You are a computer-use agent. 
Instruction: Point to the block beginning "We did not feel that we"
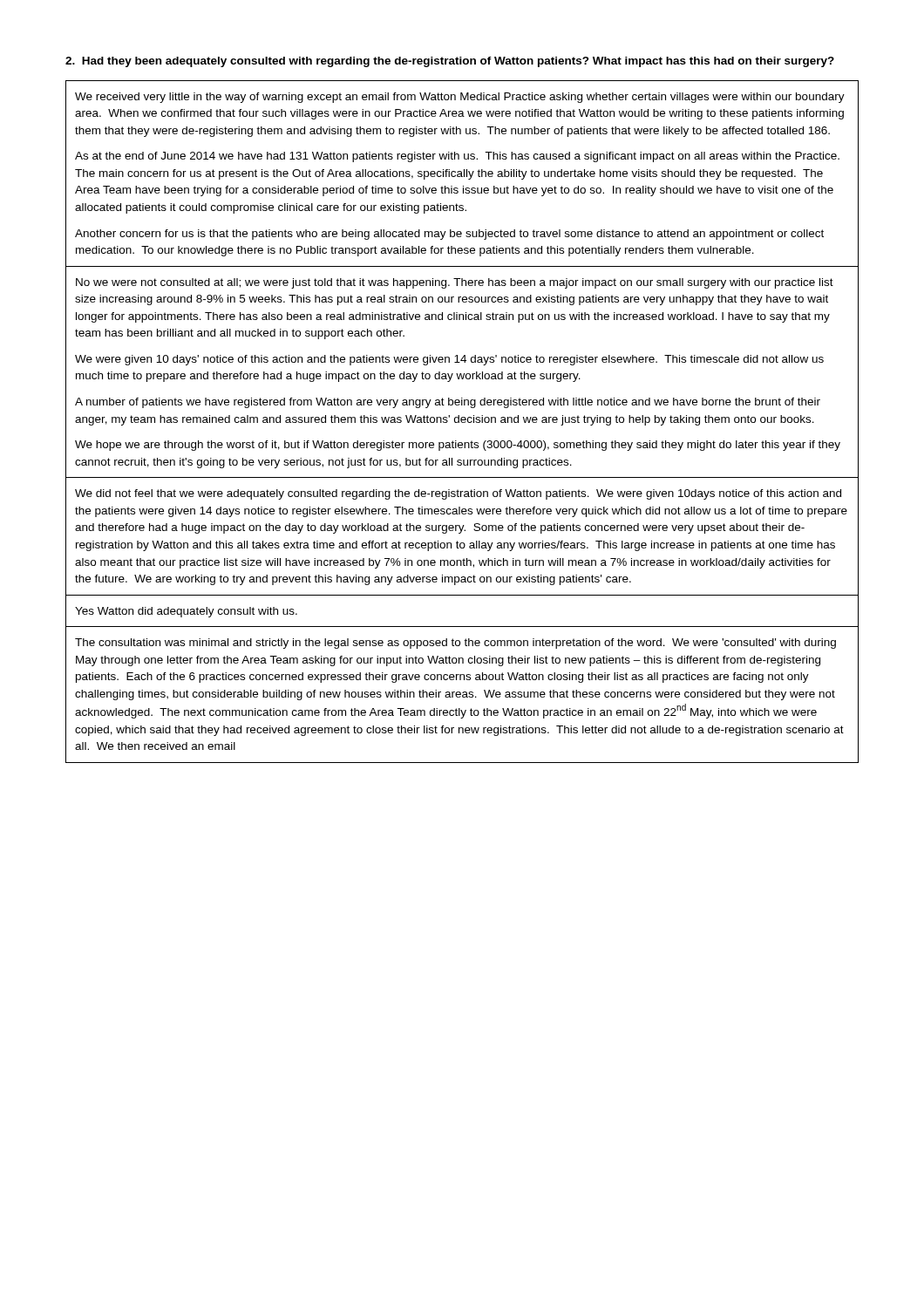coord(462,536)
